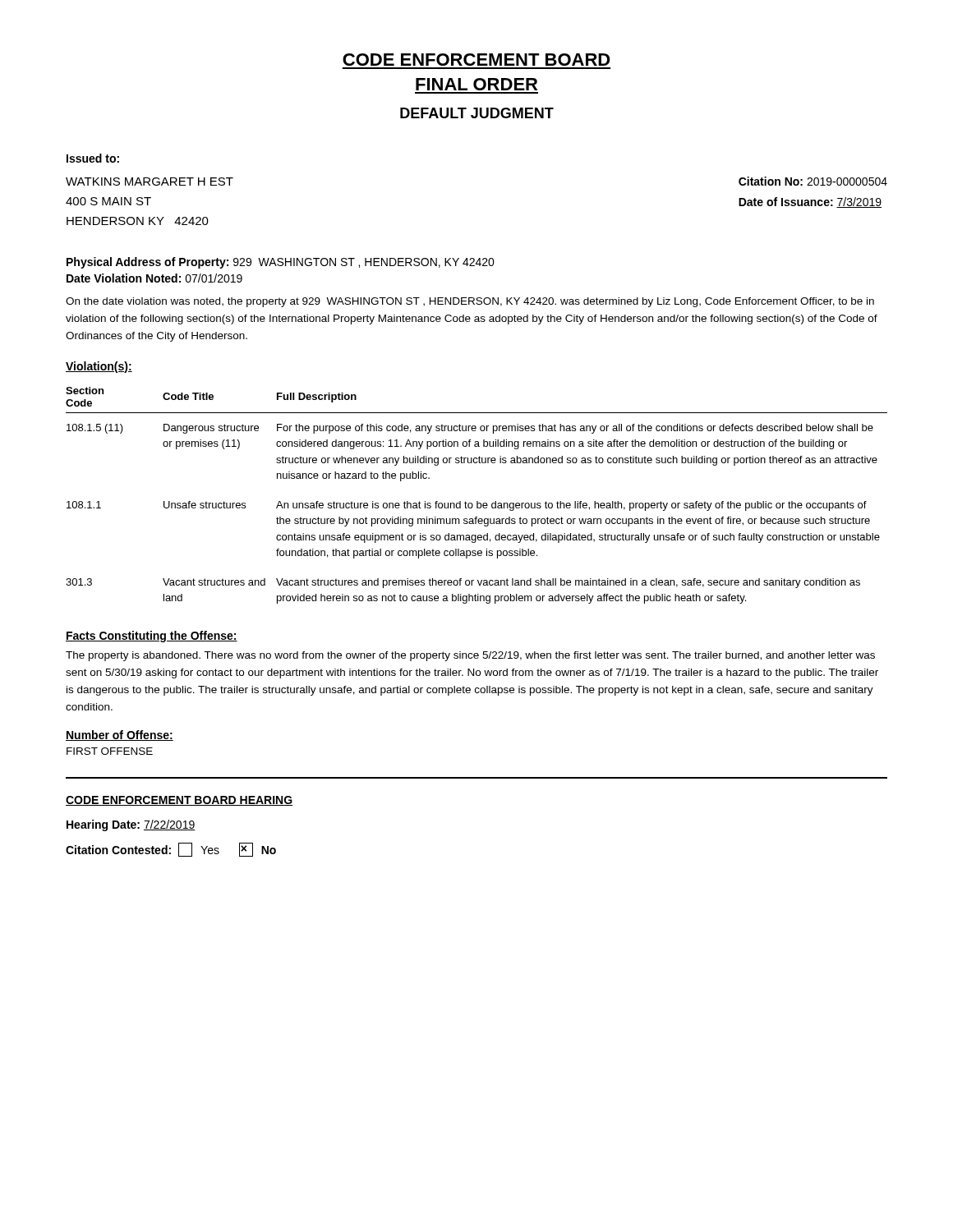Find the text containing "Number of Offense: FIRST OFFENSE"
Screen dimensions: 1232x953
point(120,736)
